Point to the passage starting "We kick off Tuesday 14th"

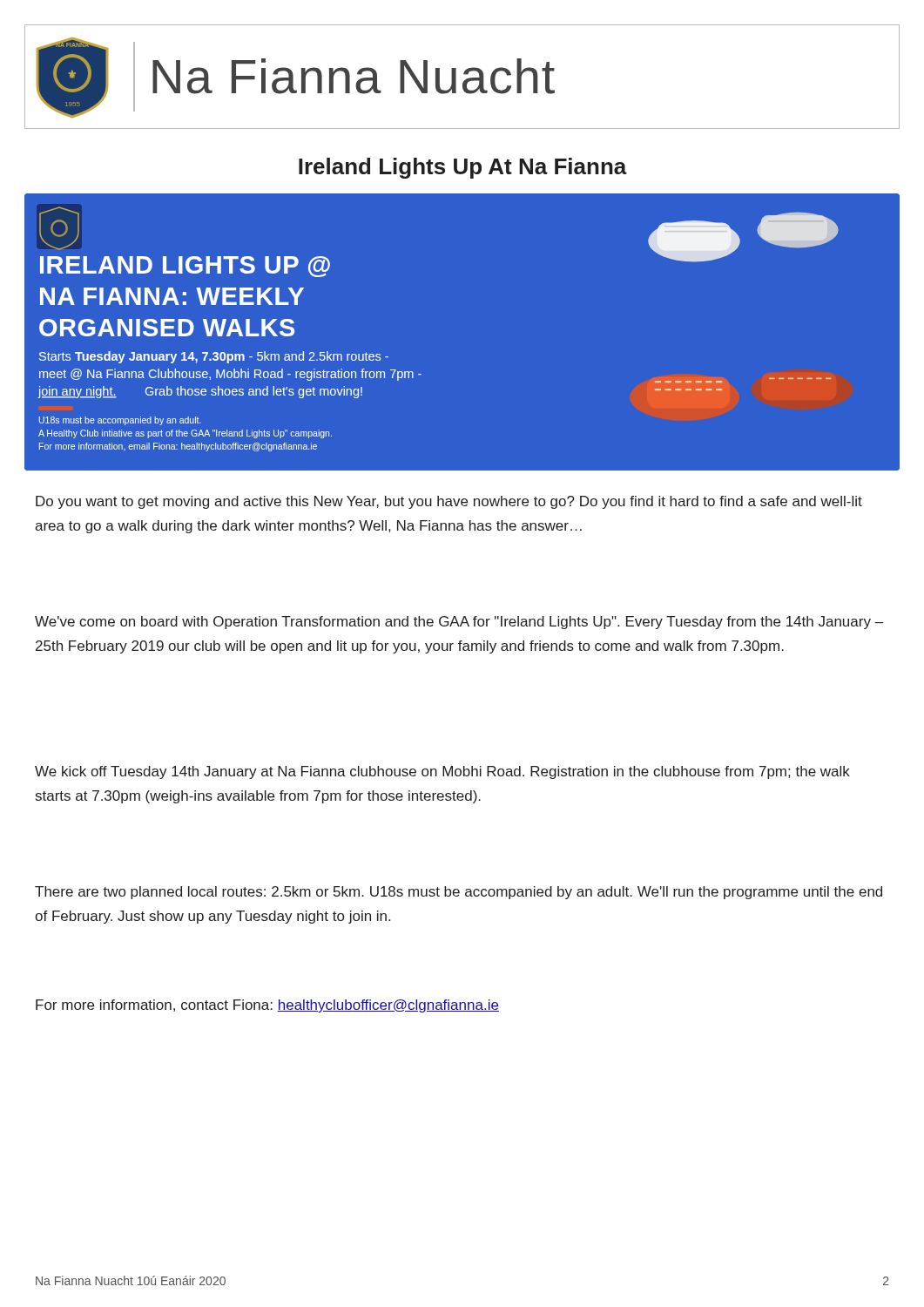point(442,784)
